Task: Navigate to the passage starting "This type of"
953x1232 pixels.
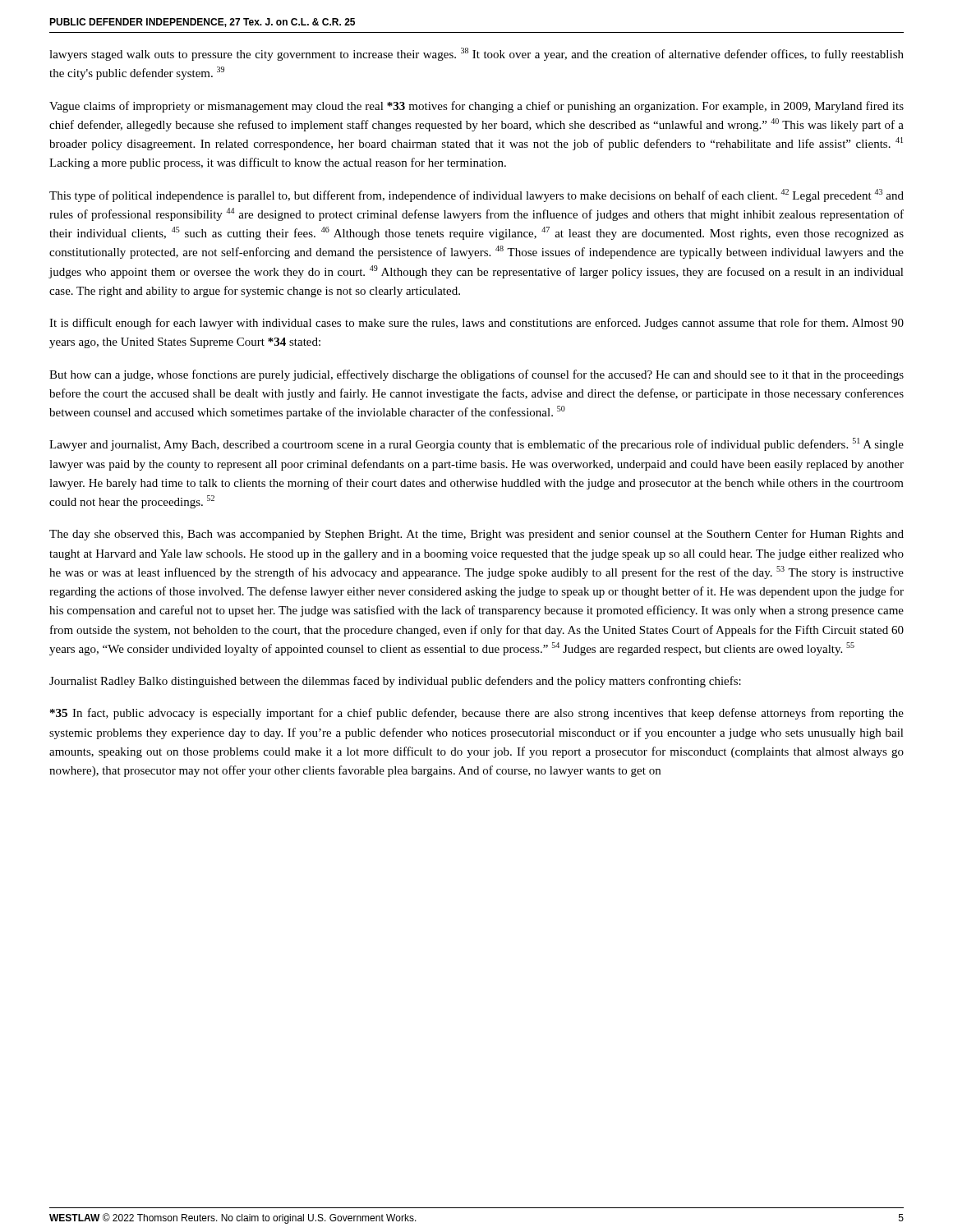Action: 476,243
